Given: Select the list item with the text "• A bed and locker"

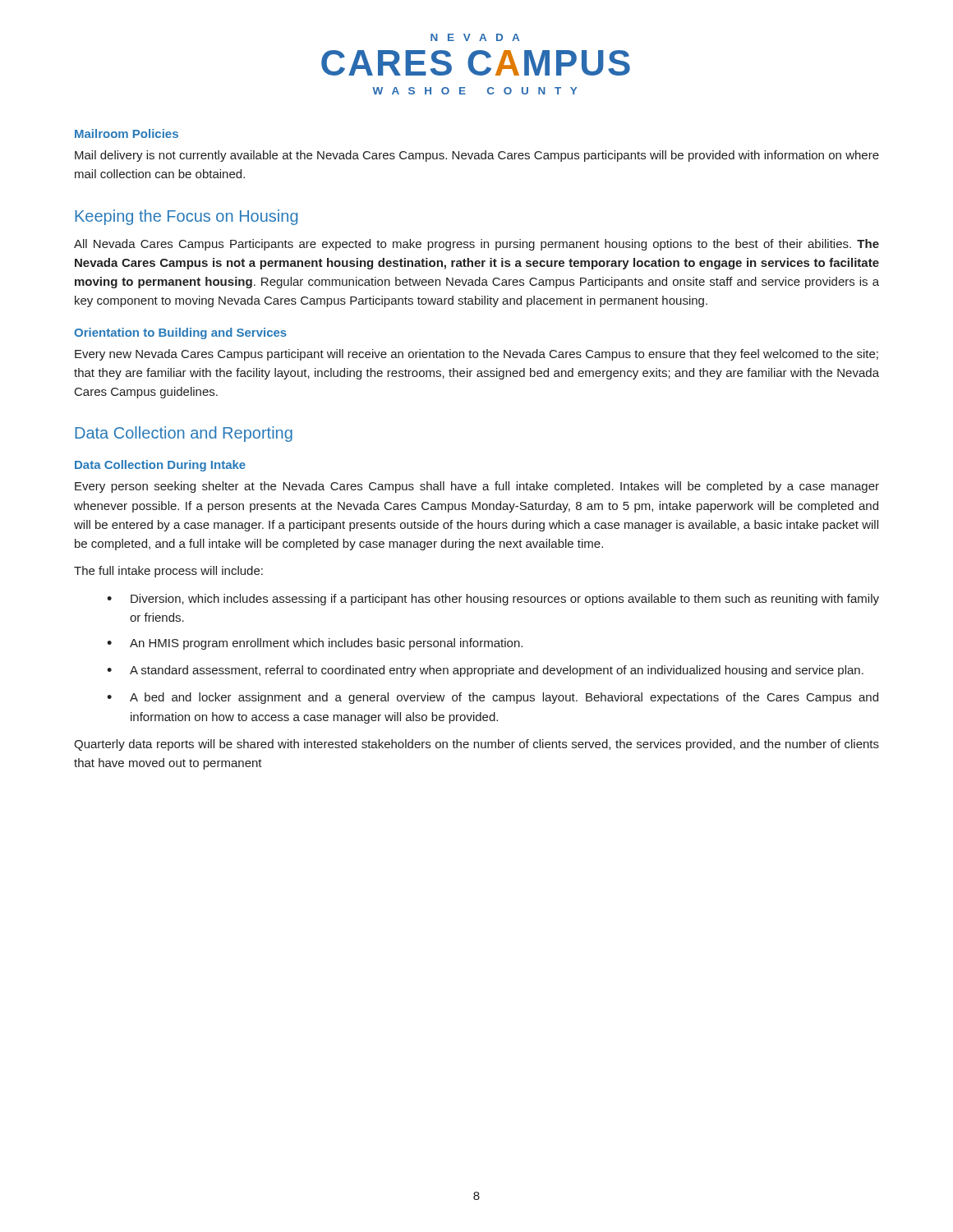Looking at the screenshot, I should (493, 707).
